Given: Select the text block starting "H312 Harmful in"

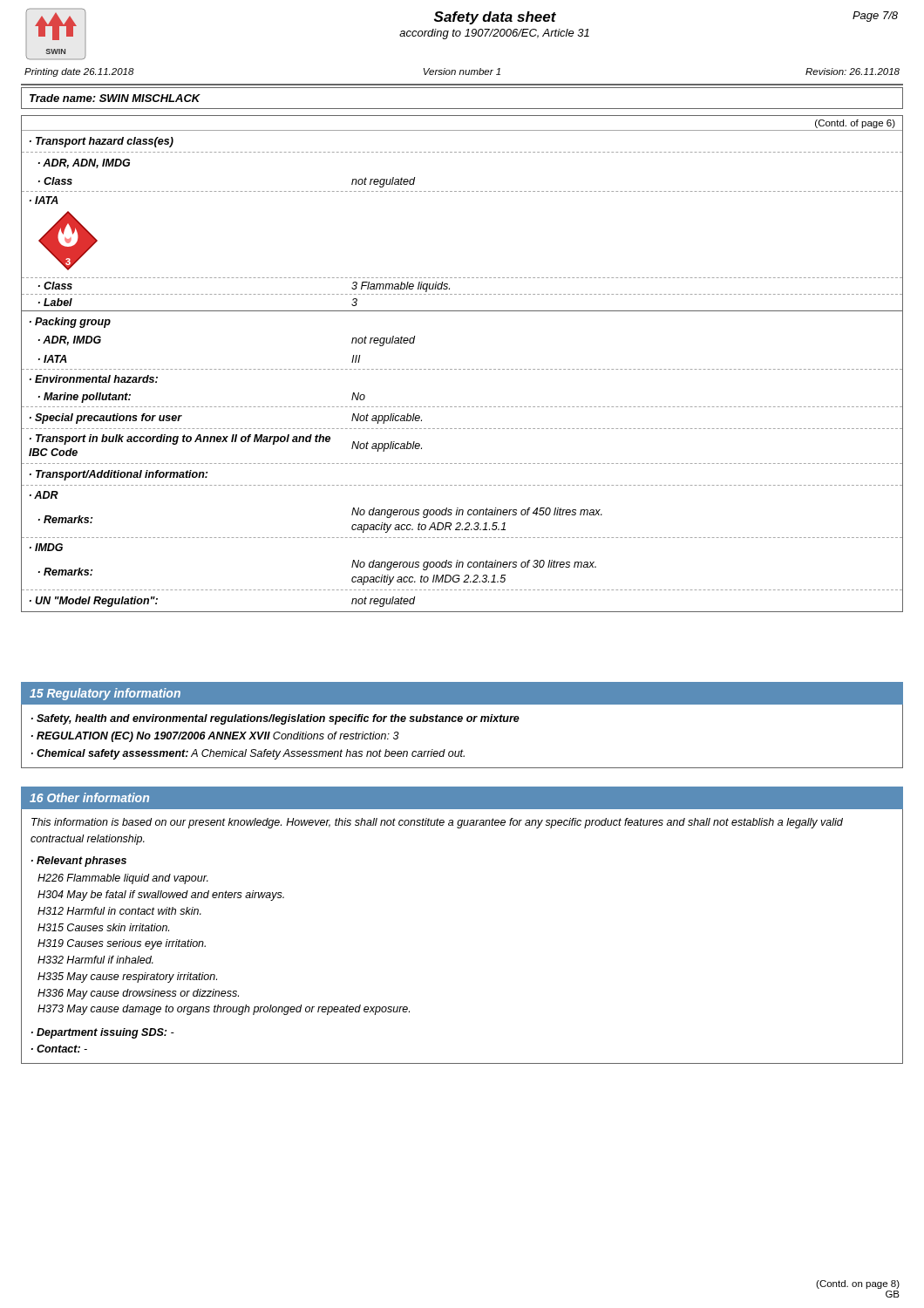Looking at the screenshot, I should point(120,911).
